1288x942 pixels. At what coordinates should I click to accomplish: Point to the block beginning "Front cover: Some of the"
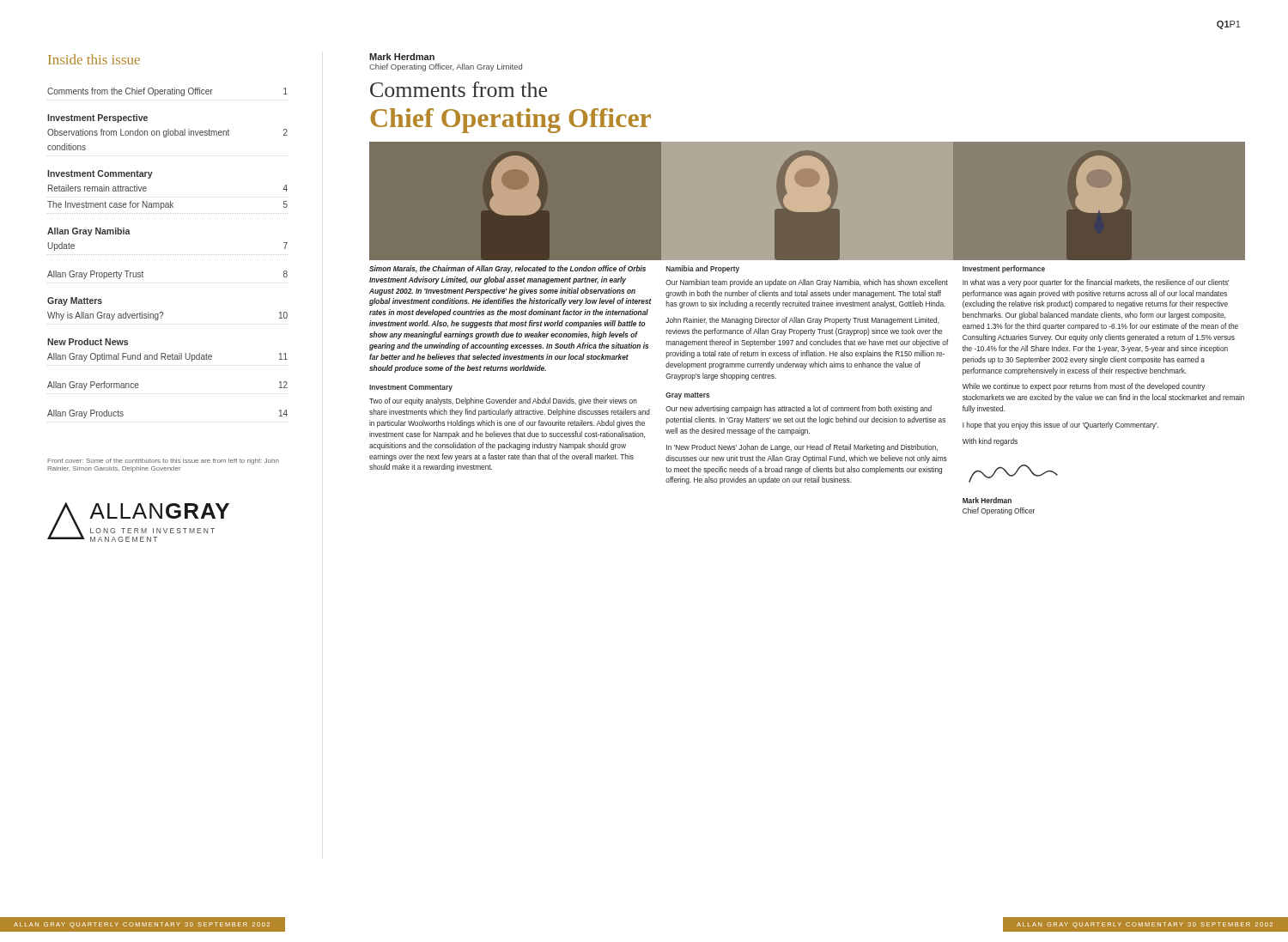(x=163, y=465)
